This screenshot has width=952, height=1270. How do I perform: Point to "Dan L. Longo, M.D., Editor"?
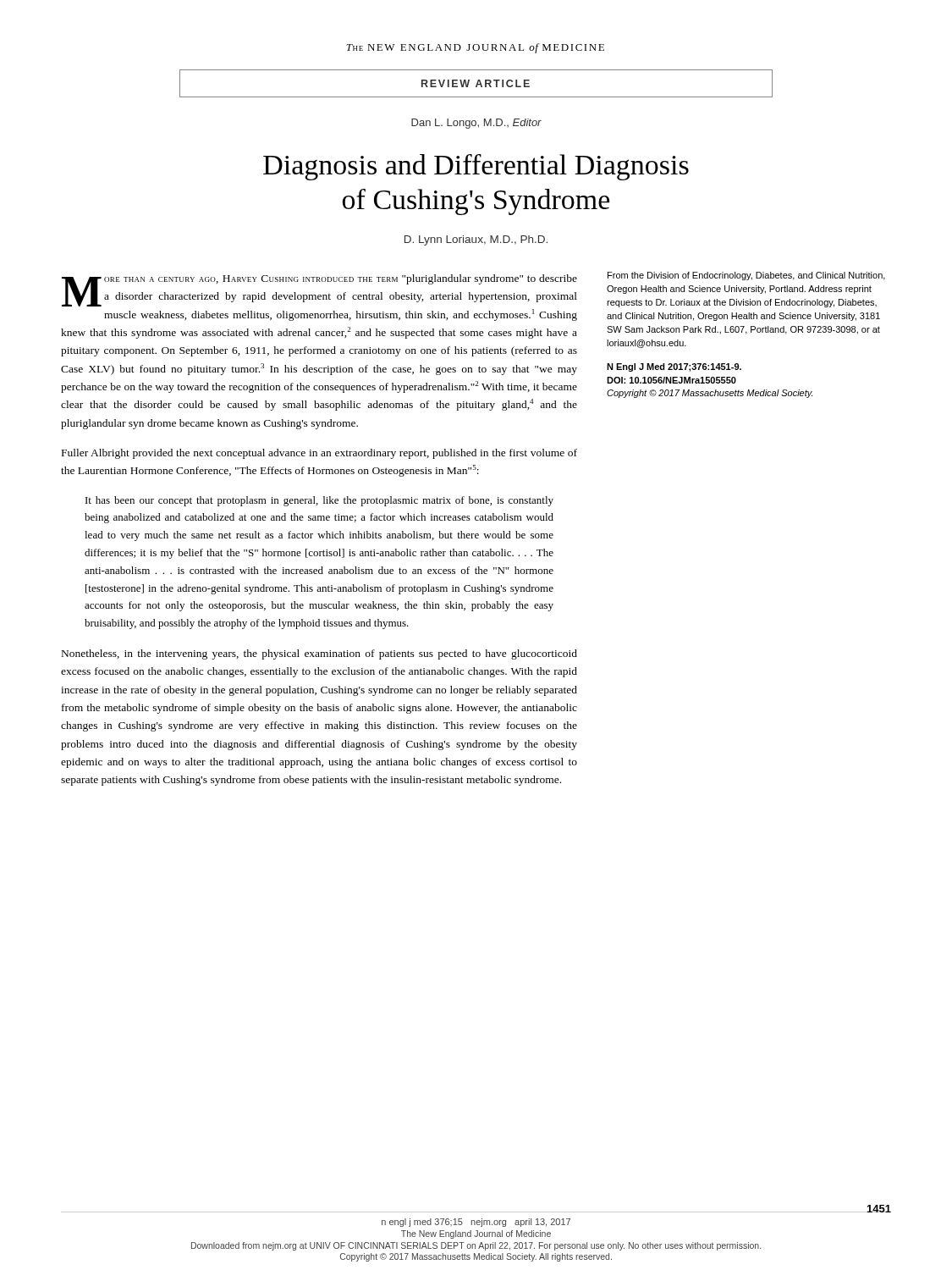pyautogui.click(x=476, y=122)
